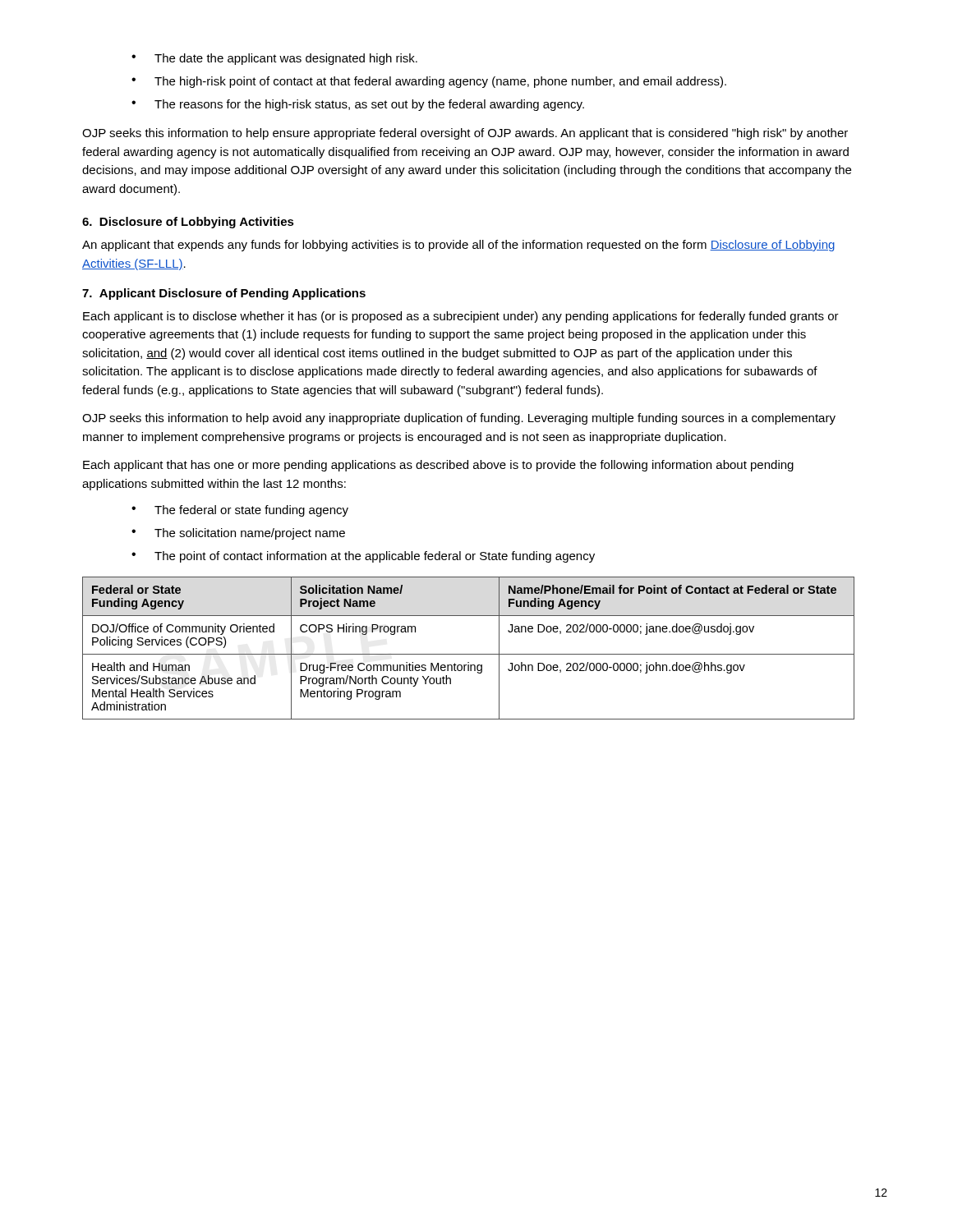Click on the text block that reads "Each applicant is to"
This screenshot has width=953, height=1232.
click(x=460, y=353)
